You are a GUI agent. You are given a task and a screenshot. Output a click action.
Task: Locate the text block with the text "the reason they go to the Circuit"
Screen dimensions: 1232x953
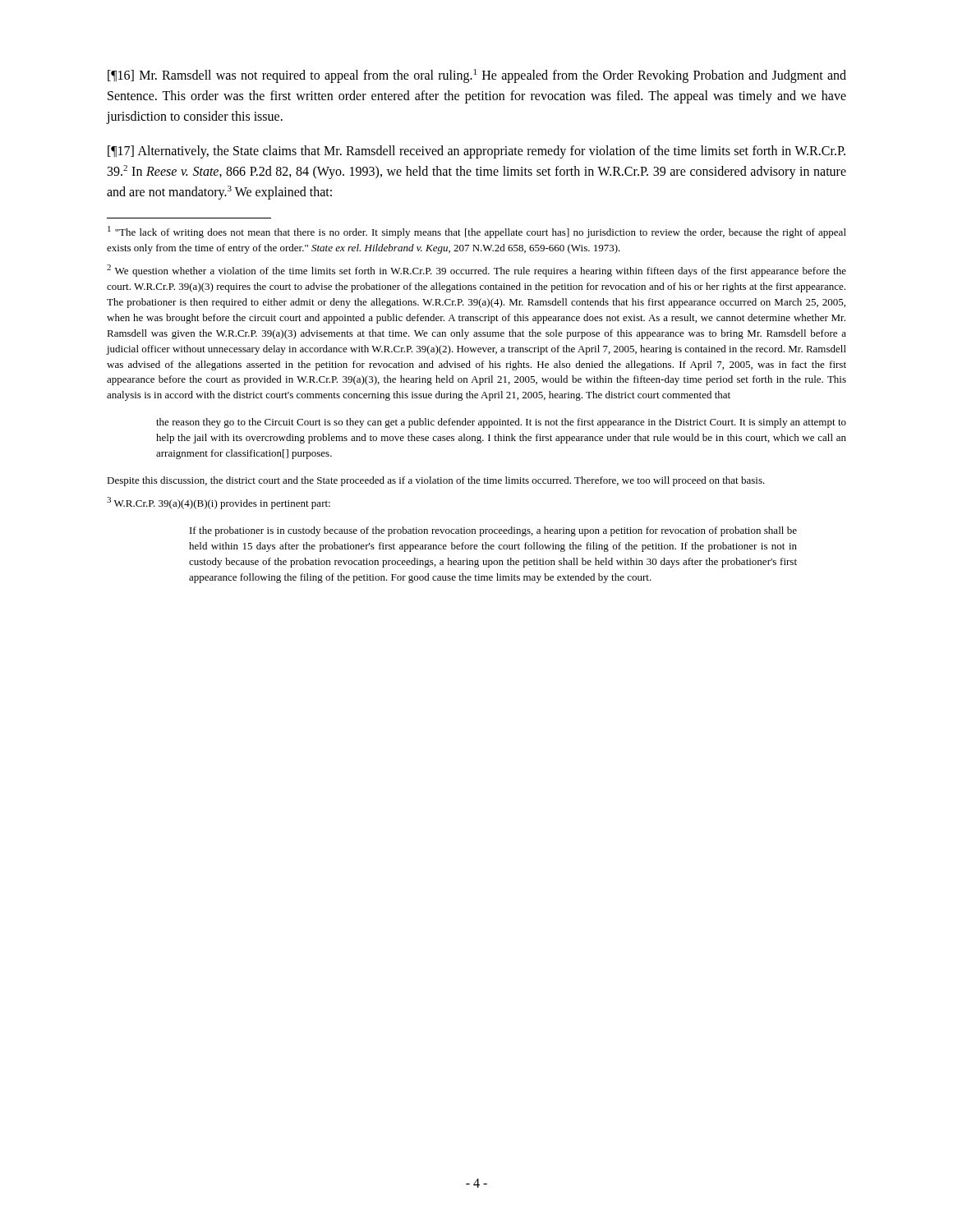point(501,437)
